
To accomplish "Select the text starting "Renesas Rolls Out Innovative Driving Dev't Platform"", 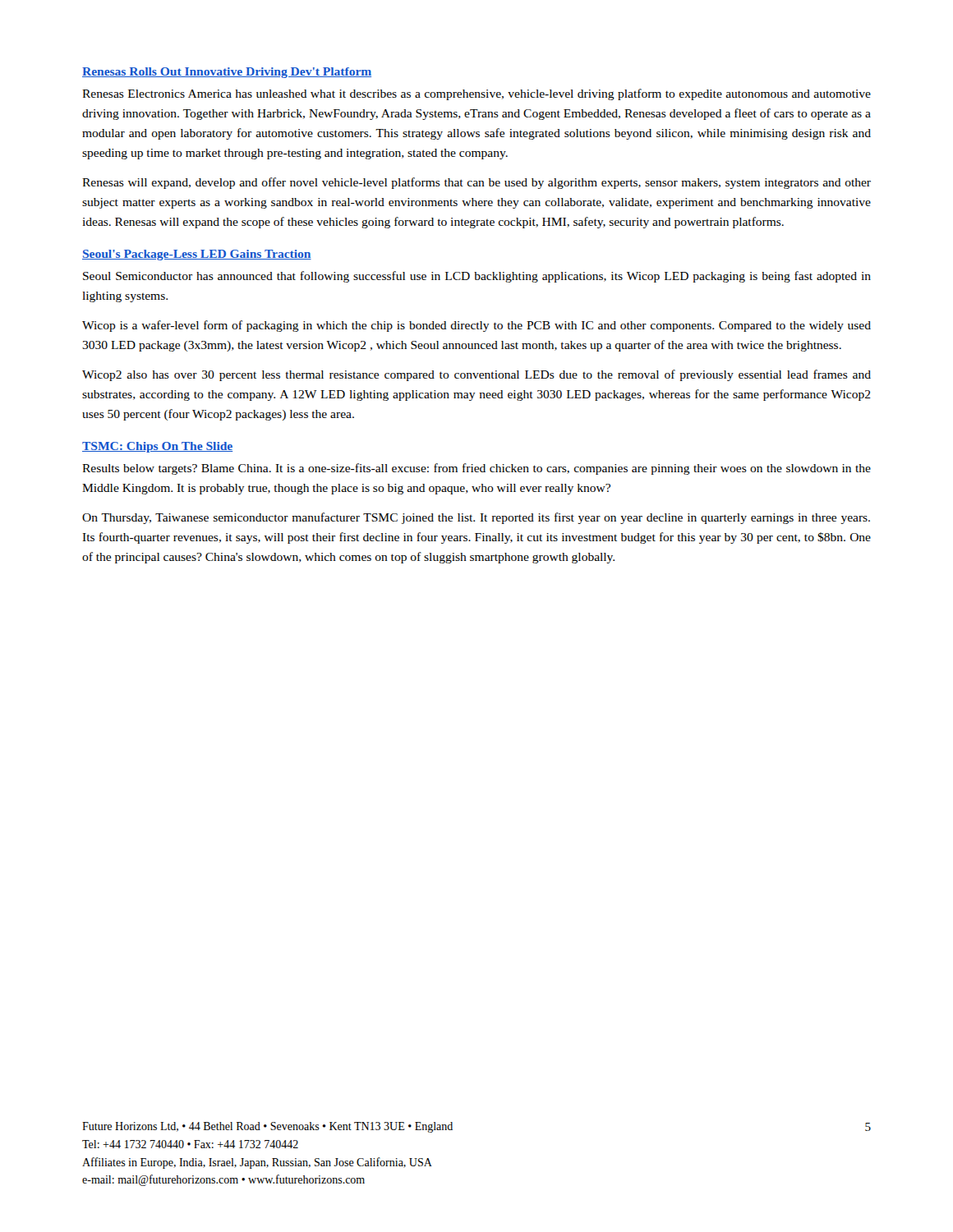I will 227,71.
